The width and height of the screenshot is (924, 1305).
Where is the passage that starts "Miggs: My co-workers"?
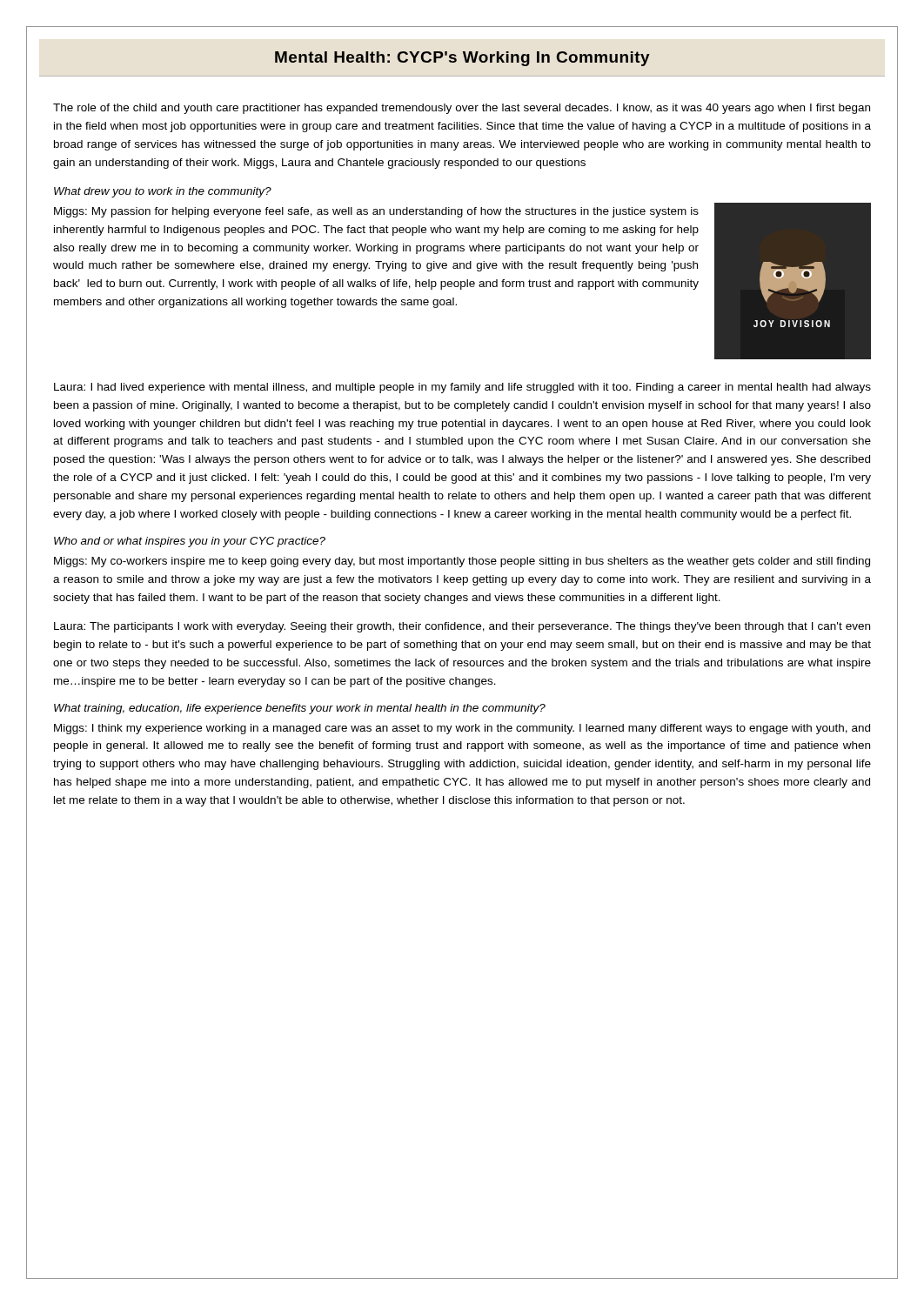point(462,579)
